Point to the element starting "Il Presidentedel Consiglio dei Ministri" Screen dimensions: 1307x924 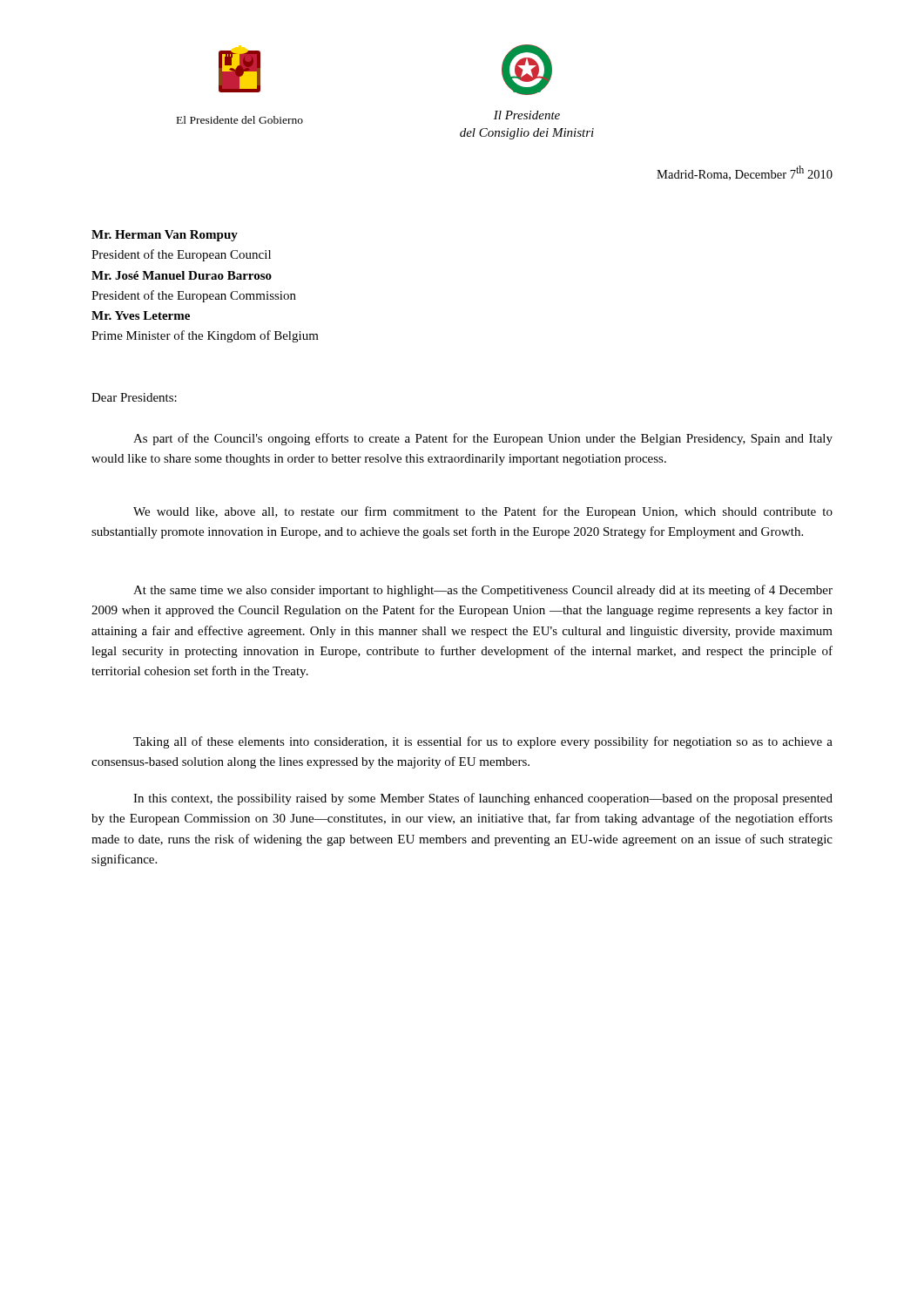click(527, 124)
